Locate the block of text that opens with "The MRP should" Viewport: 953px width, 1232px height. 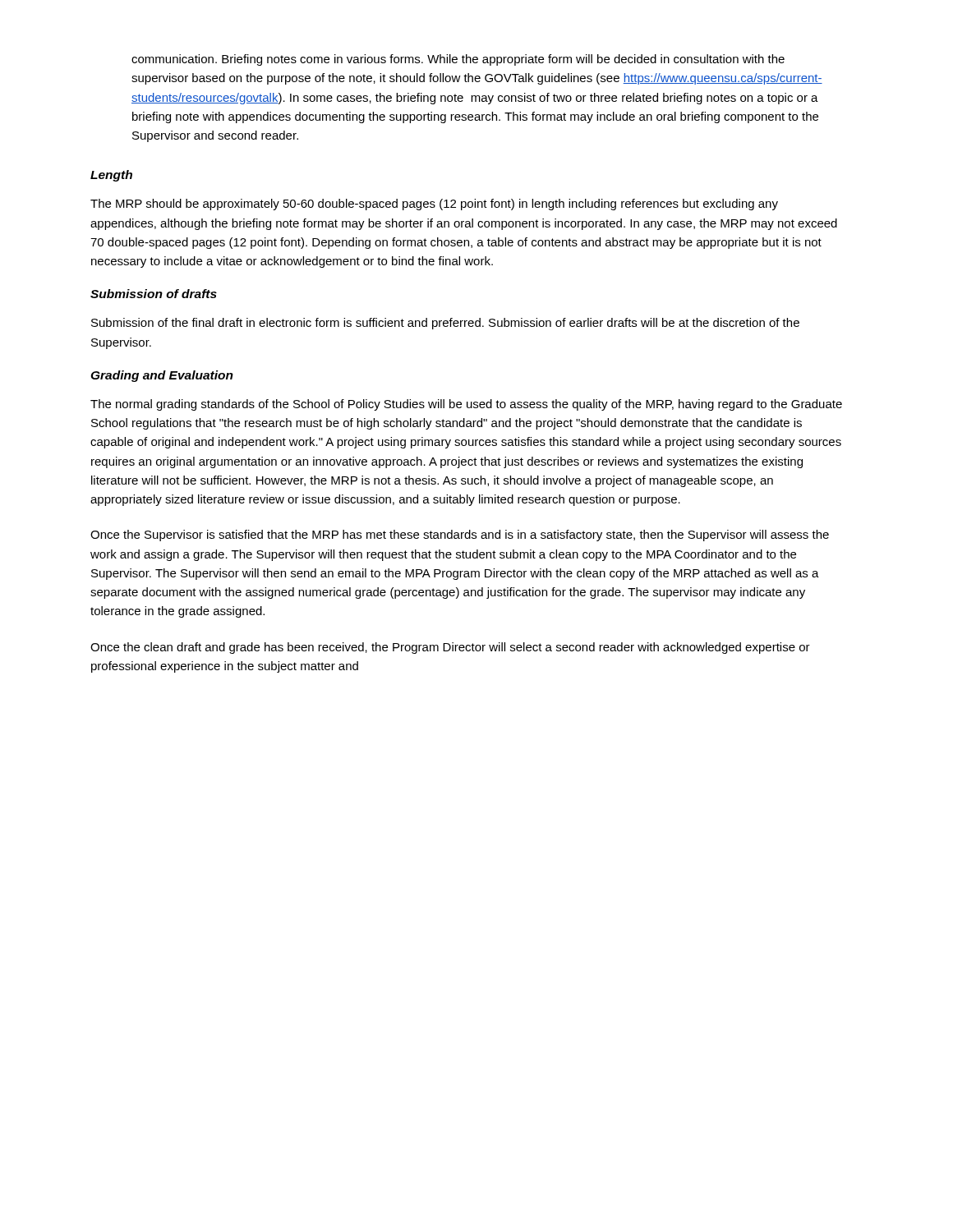point(464,232)
